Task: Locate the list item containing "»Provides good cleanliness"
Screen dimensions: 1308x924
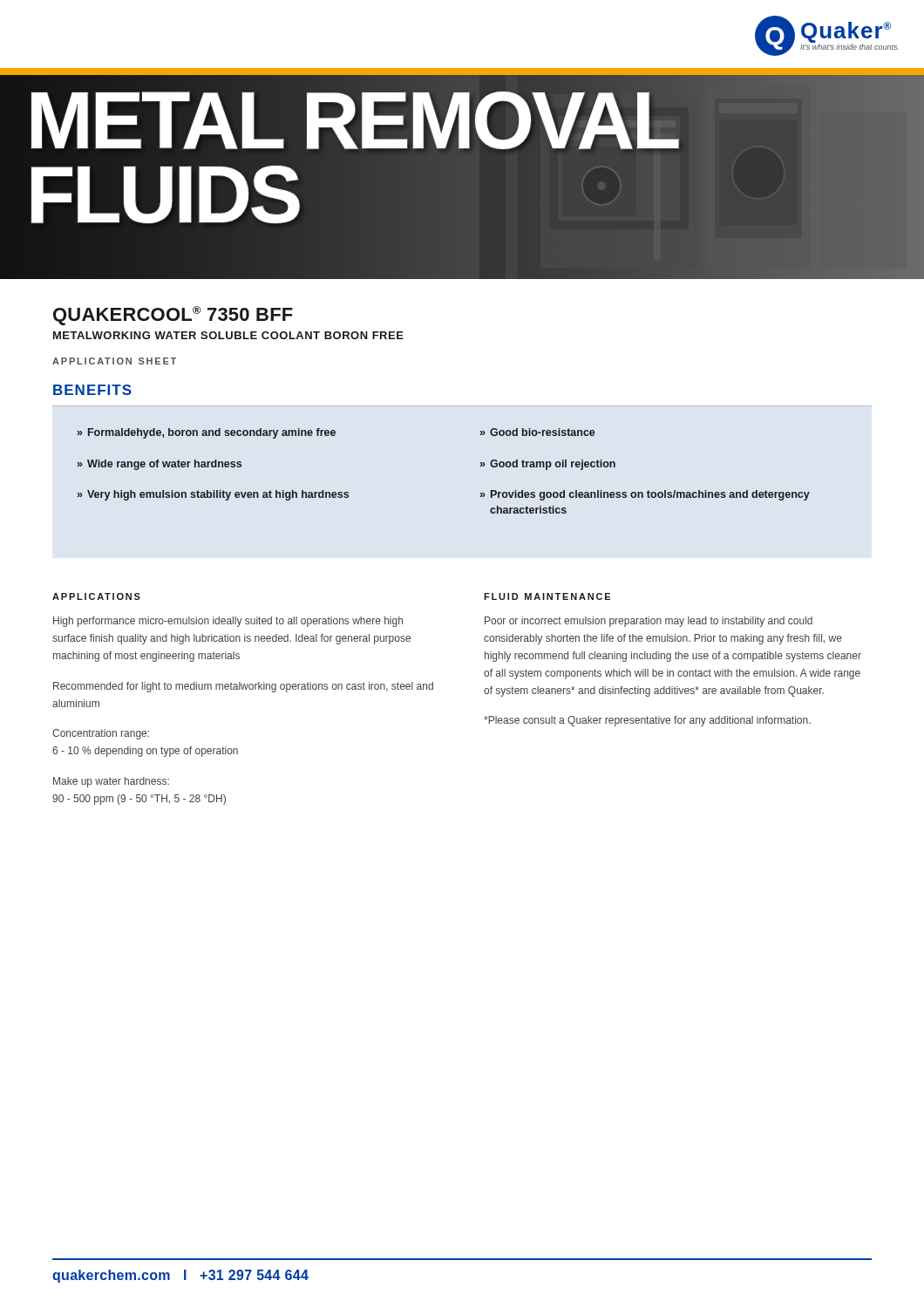Action: 663,503
